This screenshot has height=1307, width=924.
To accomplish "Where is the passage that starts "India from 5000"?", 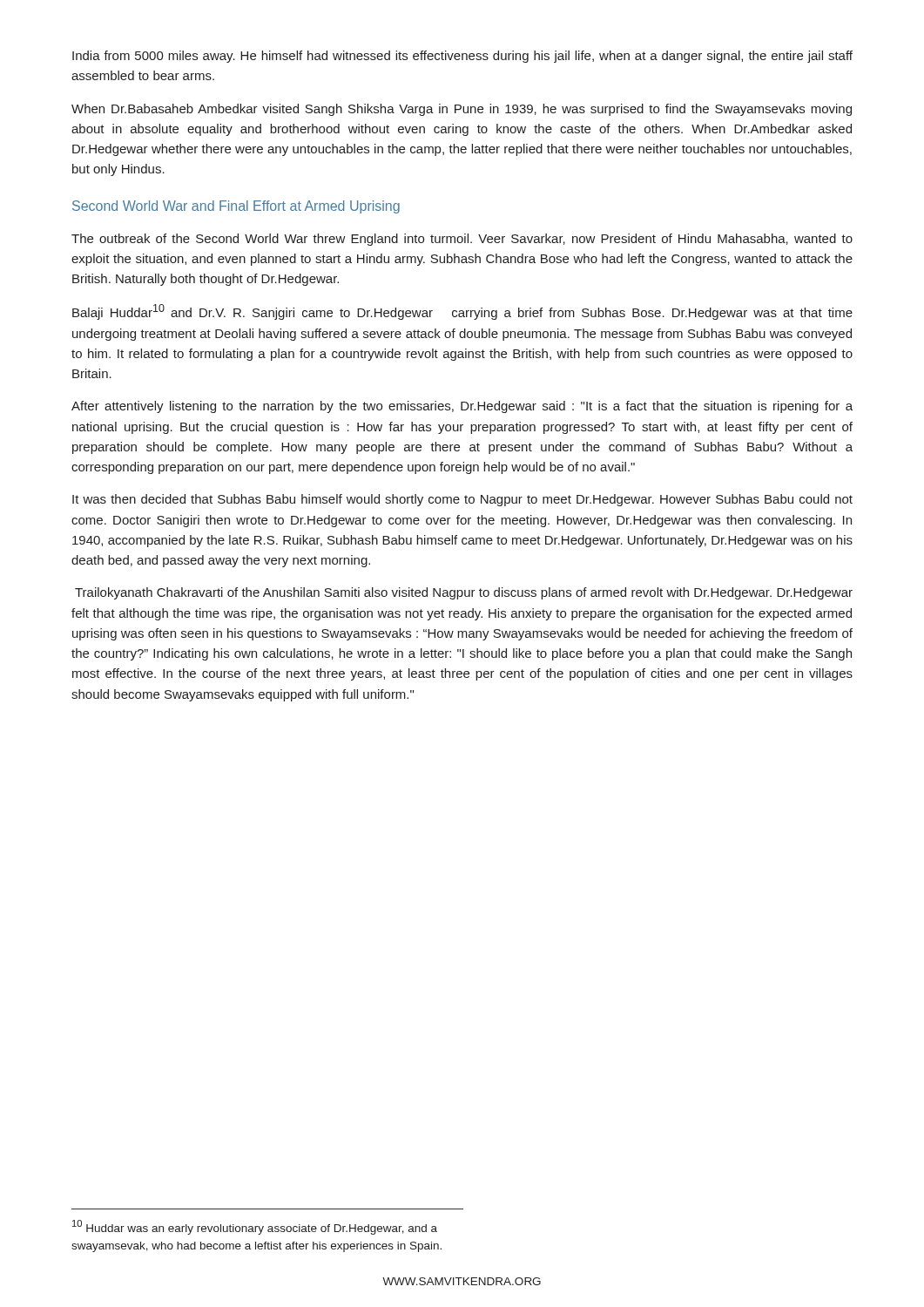I will (x=462, y=65).
